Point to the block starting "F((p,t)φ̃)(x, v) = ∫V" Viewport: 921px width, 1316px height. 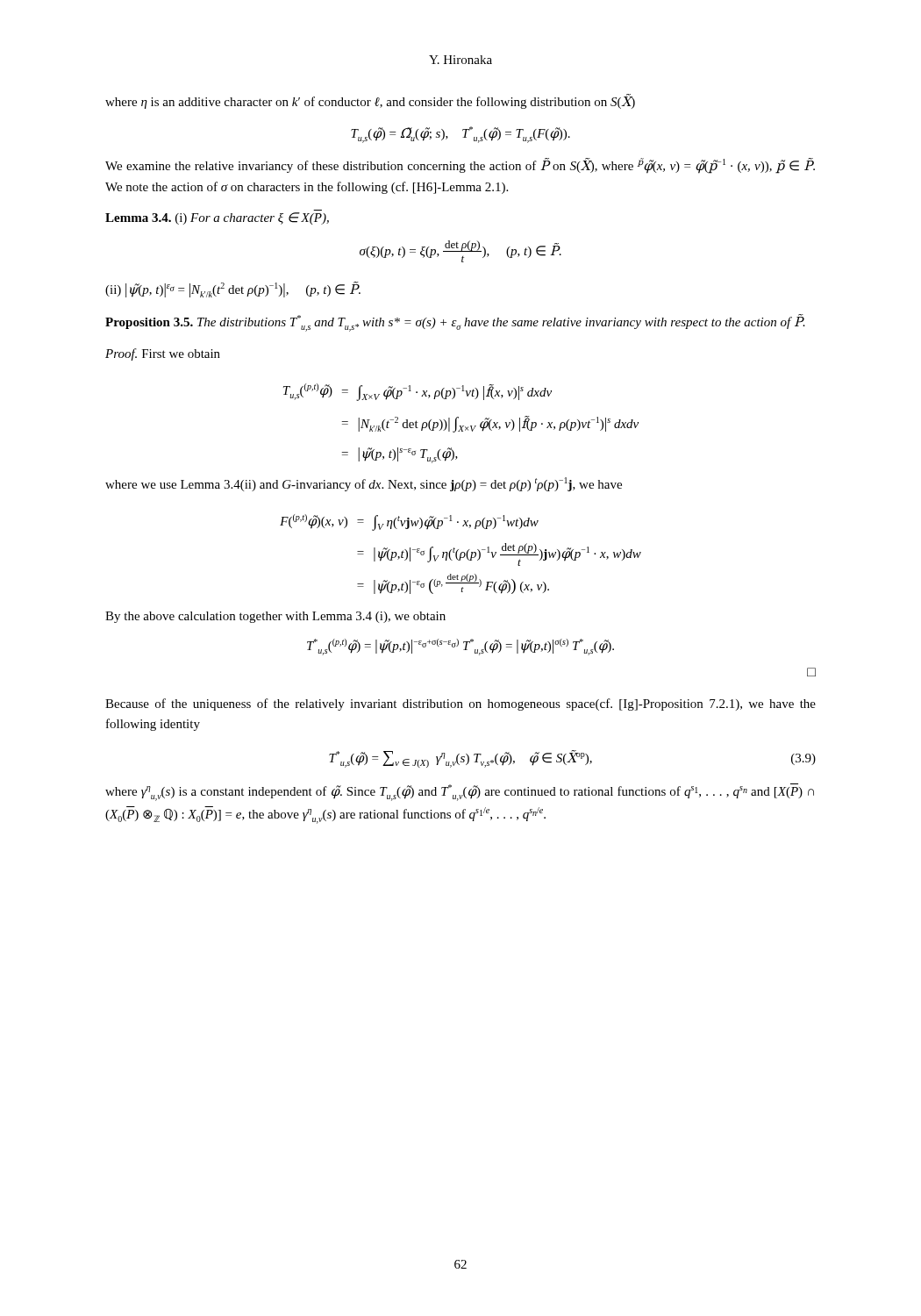[x=460, y=553]
